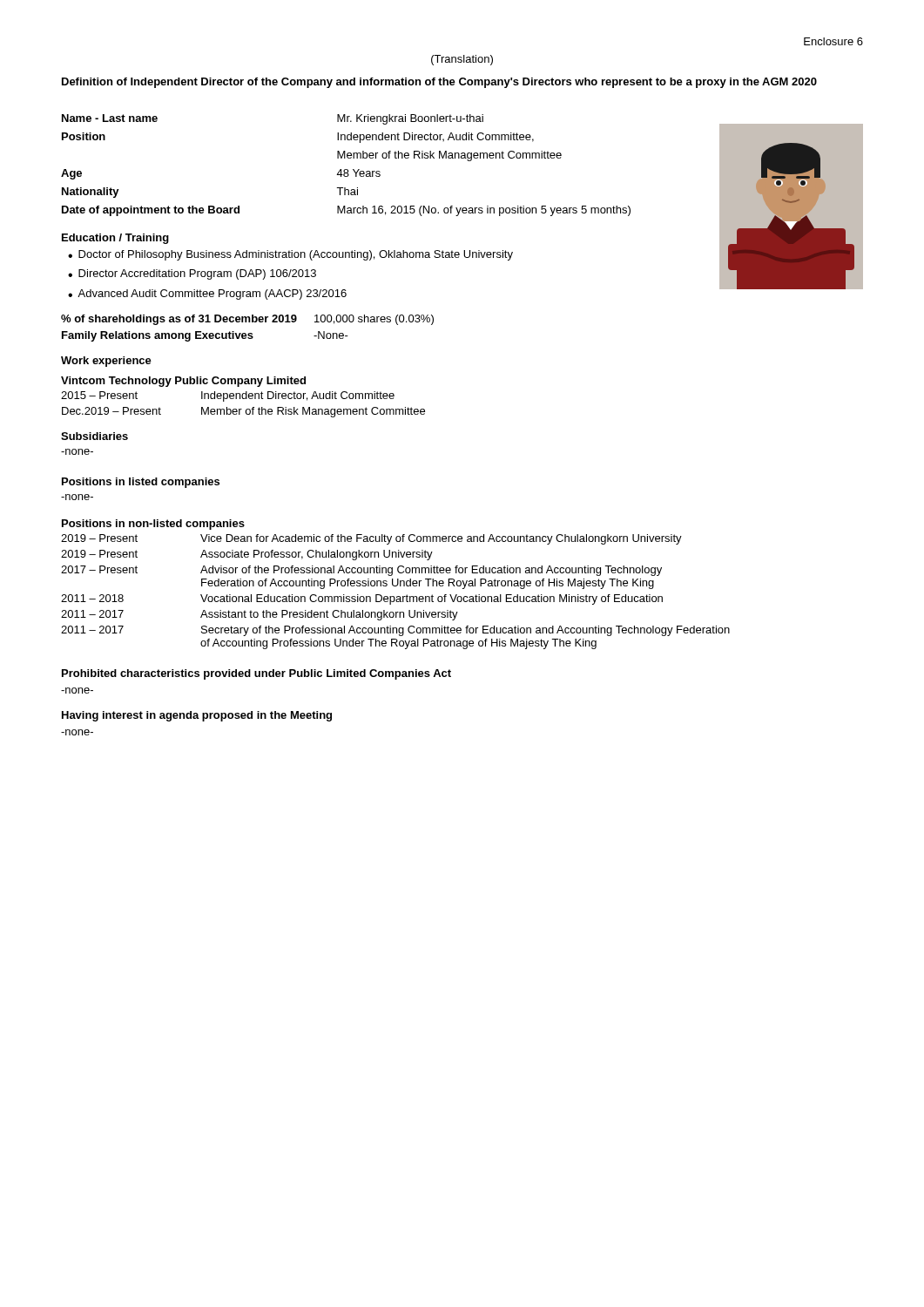
Task: Navigate to the block starting "Positions in non-listed"
Action: click(153, 523)
